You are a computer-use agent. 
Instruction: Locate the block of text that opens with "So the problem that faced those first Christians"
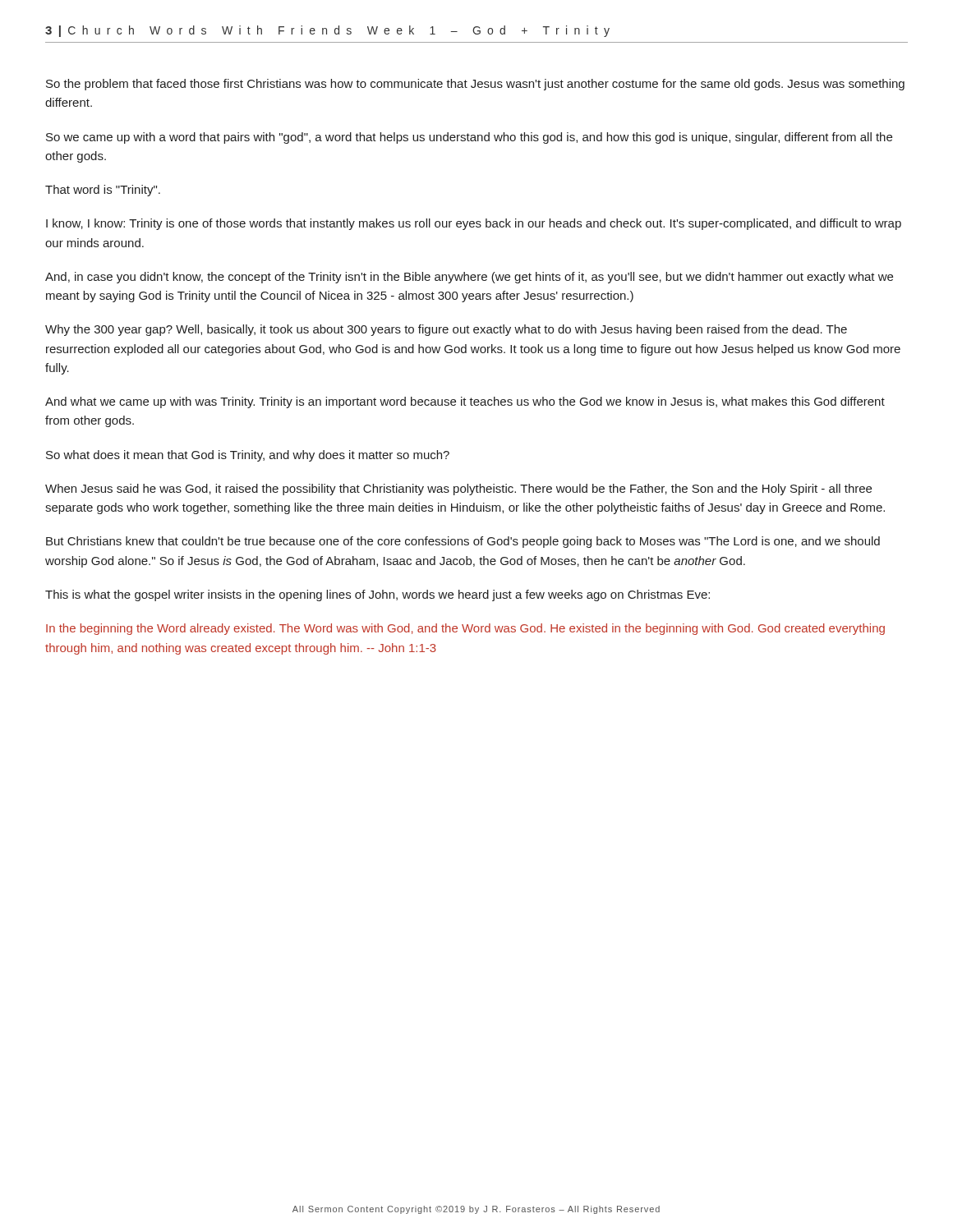(x=475, y=93)
